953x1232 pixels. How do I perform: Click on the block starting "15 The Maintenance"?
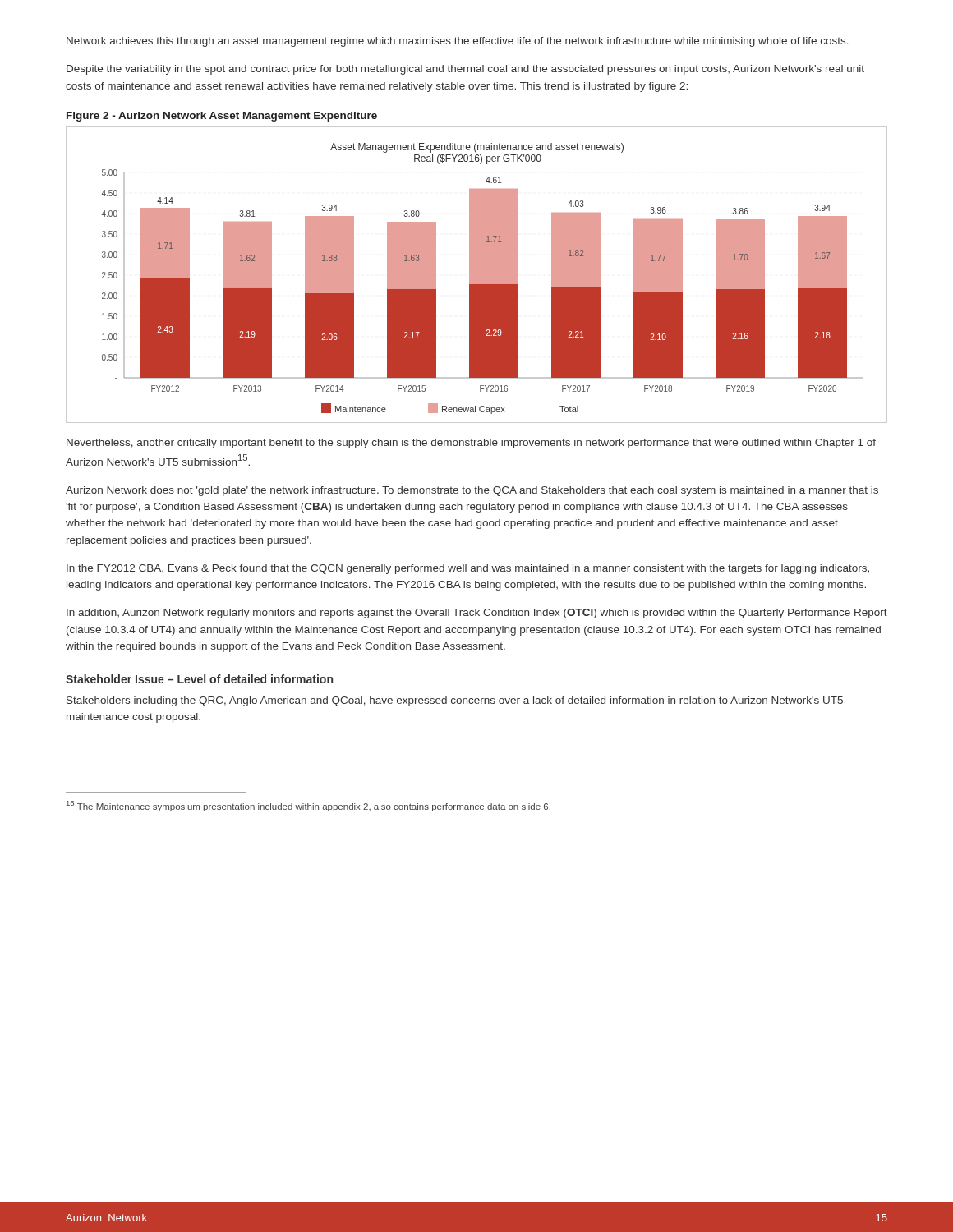pos(476,802)
